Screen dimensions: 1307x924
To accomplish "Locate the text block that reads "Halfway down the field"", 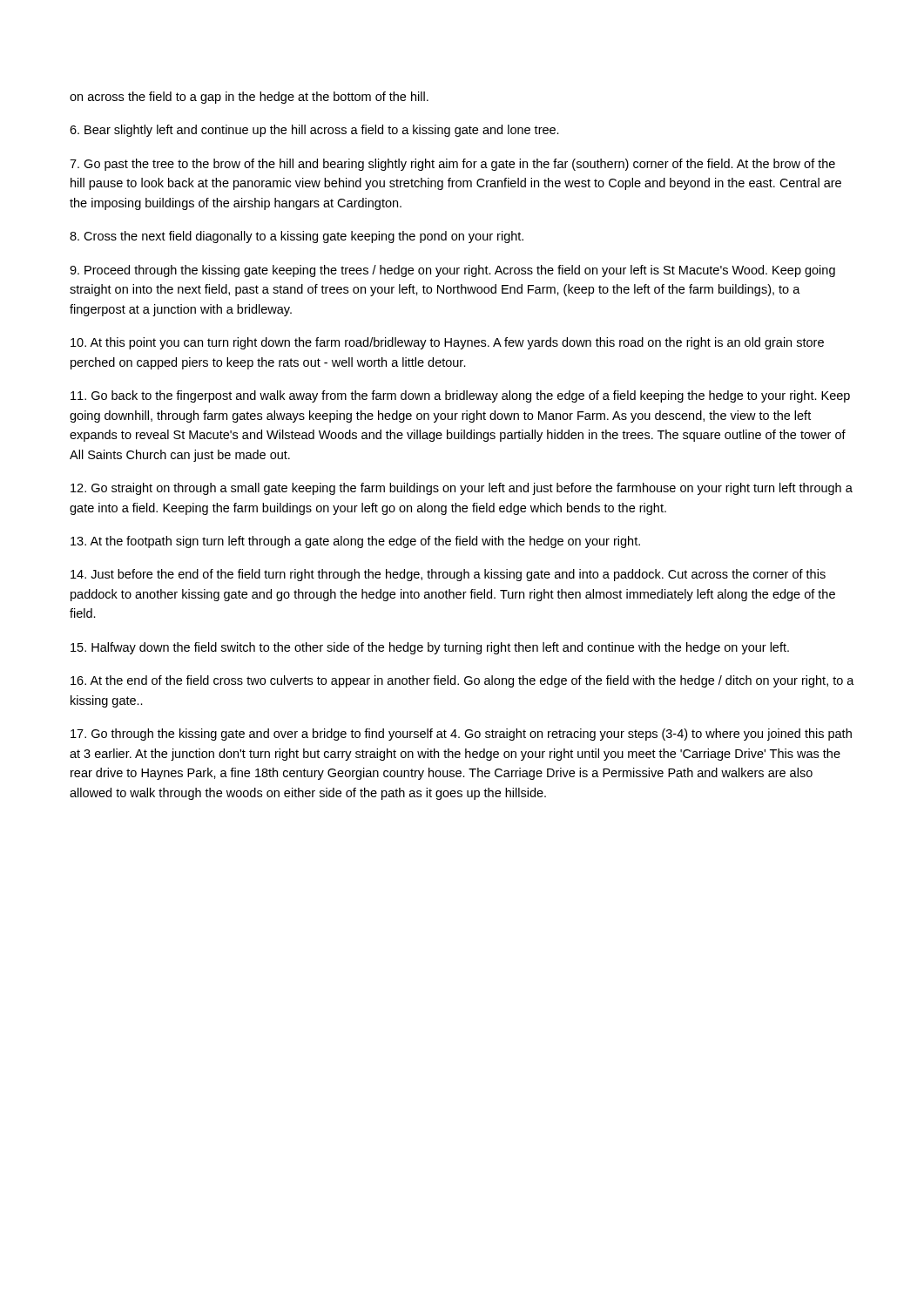I will tap(430, 647).
